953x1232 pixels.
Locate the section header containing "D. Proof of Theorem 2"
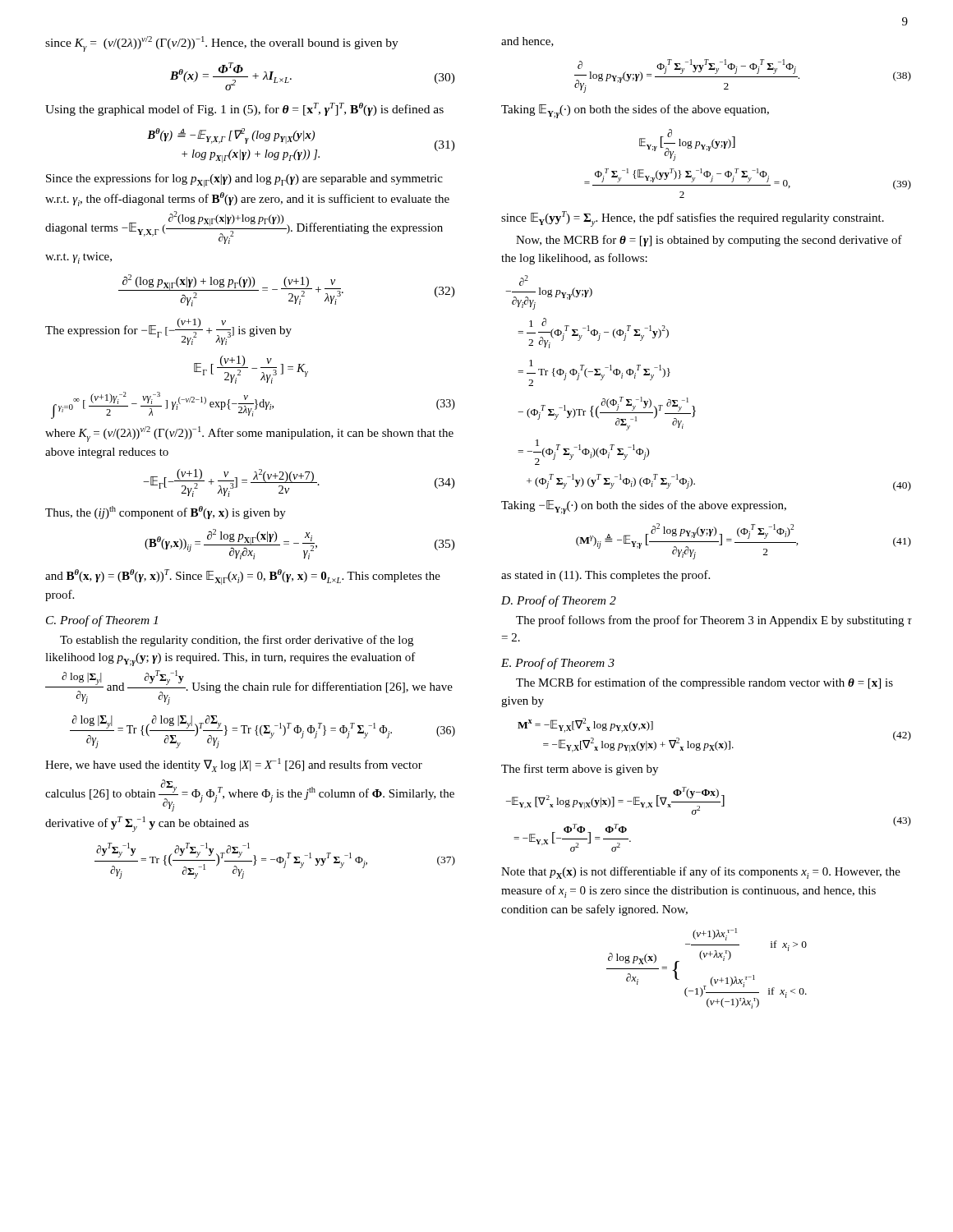click(559, 600)
